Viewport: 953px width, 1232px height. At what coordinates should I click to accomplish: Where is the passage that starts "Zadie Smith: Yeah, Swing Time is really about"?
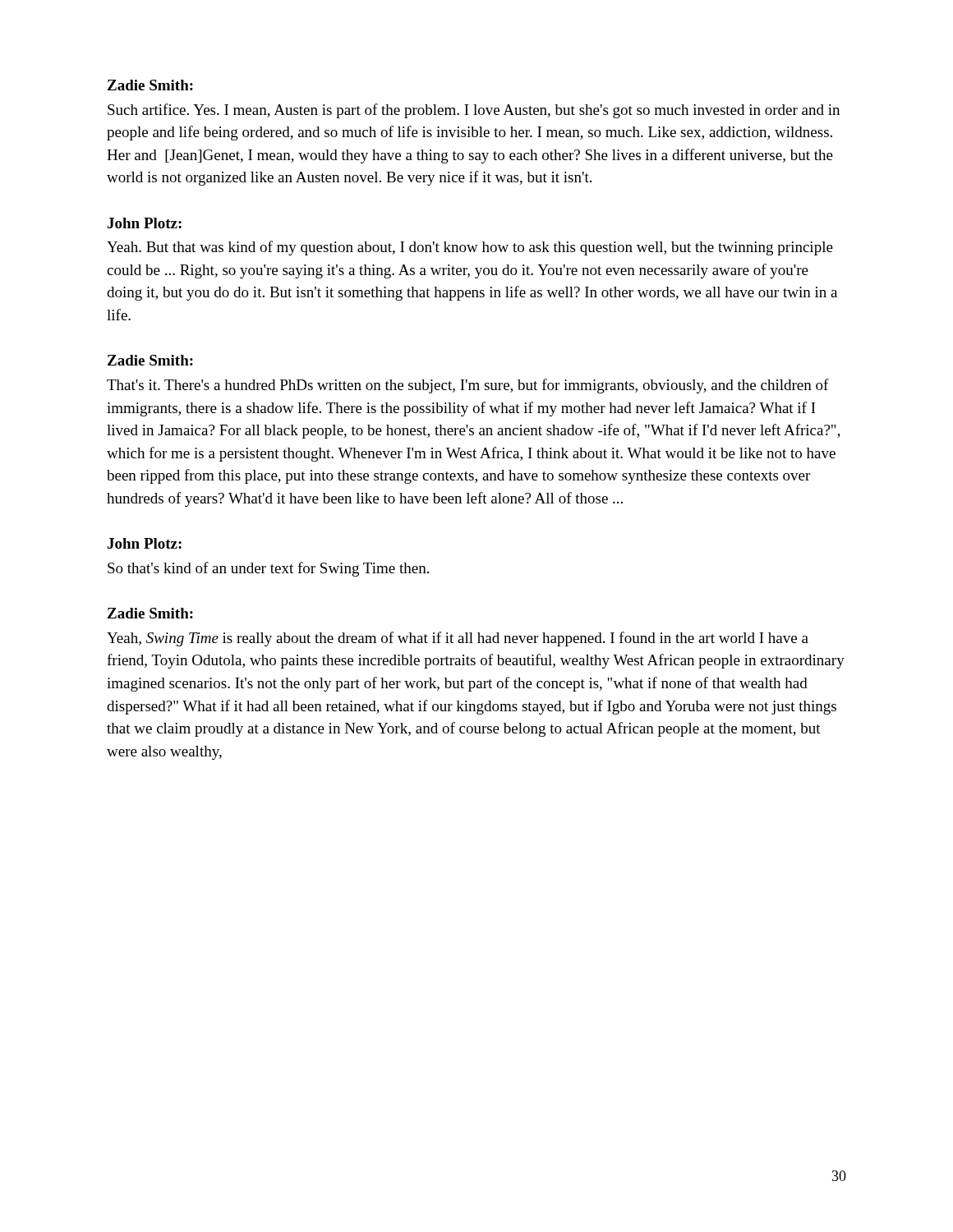[x=476, y=682]
